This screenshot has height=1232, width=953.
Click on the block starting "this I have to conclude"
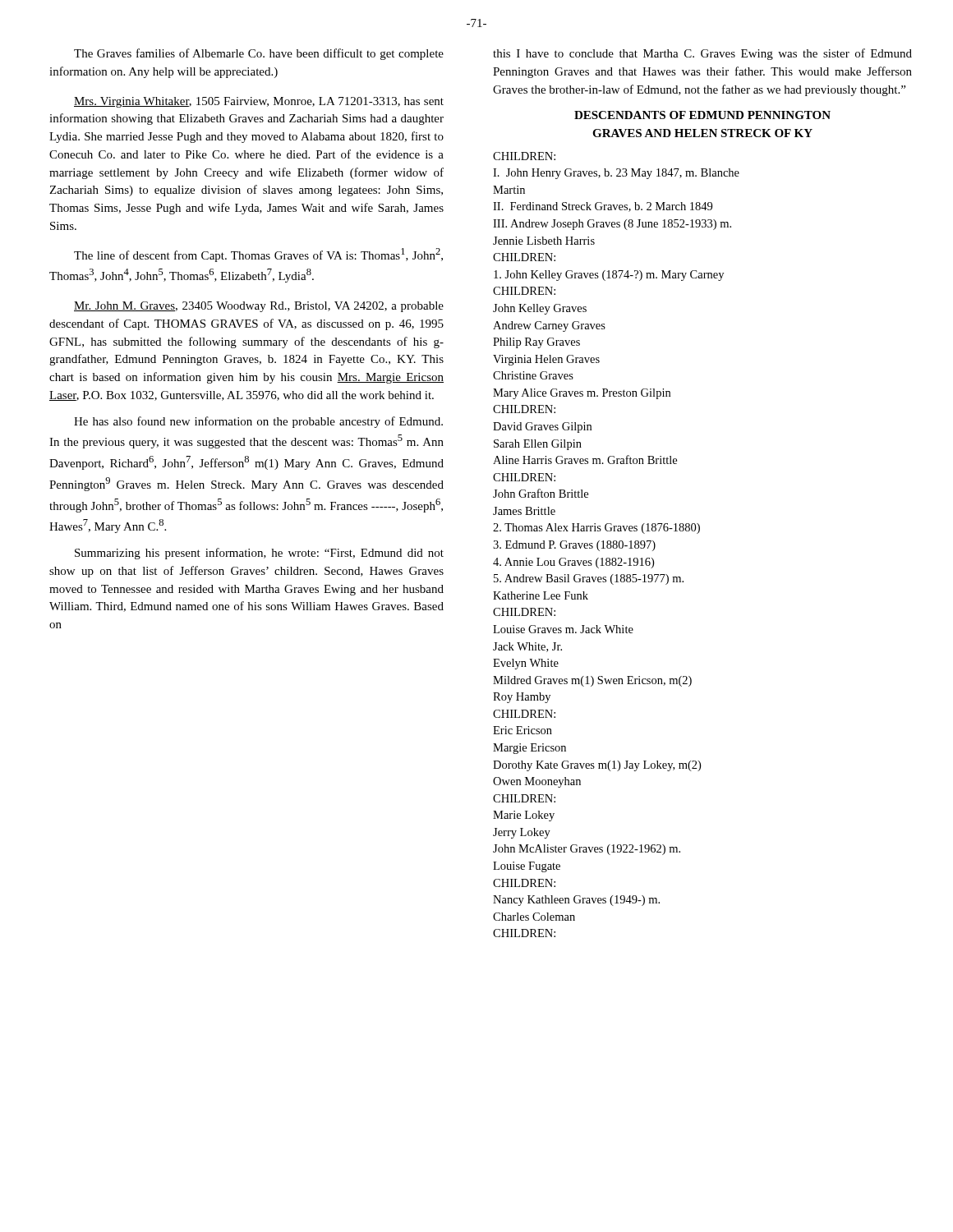point(702,71)
